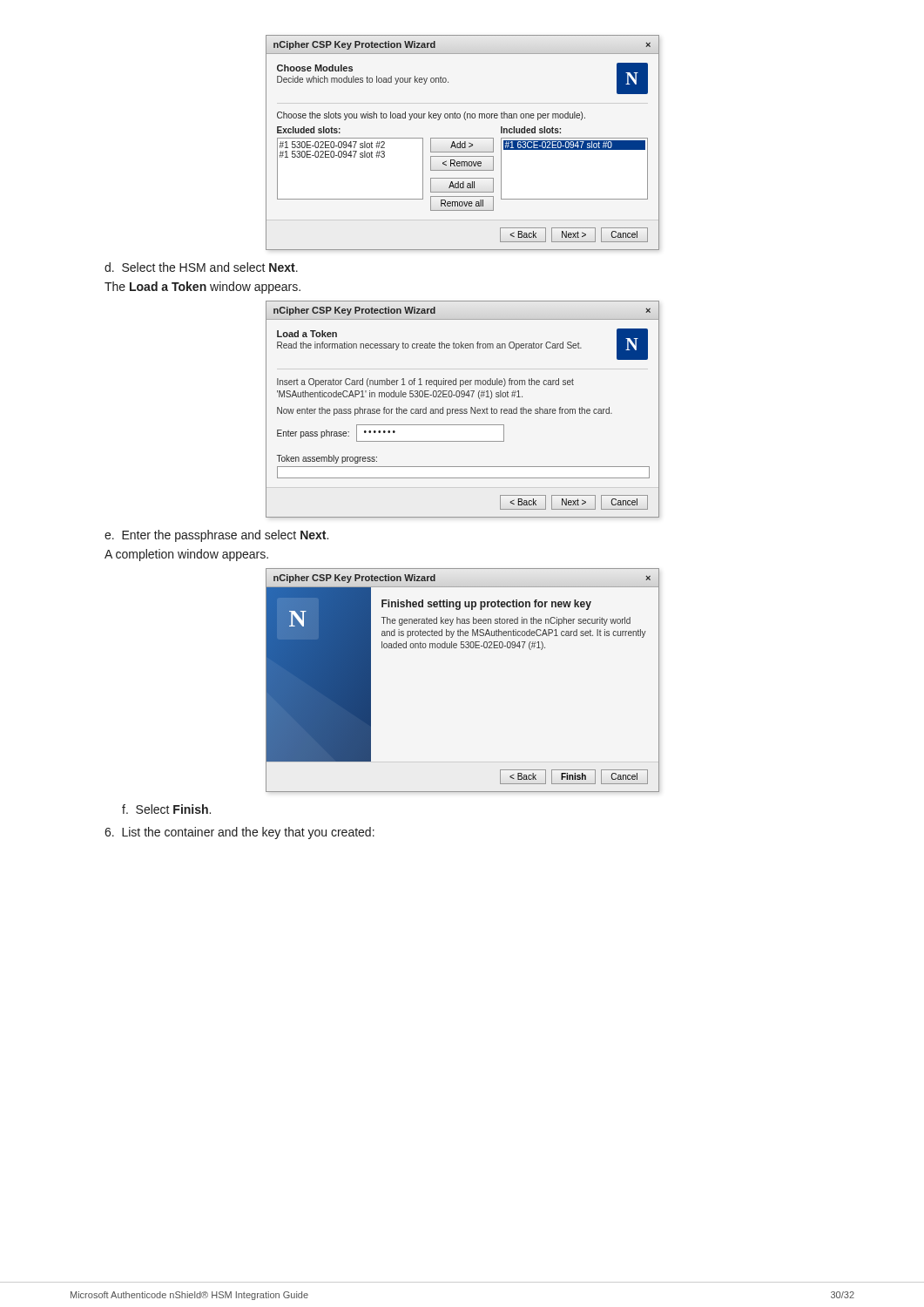Click on the text starting "A completion window appears."
This screenshot has width=924, height=1307.
[x=187, y=554]
